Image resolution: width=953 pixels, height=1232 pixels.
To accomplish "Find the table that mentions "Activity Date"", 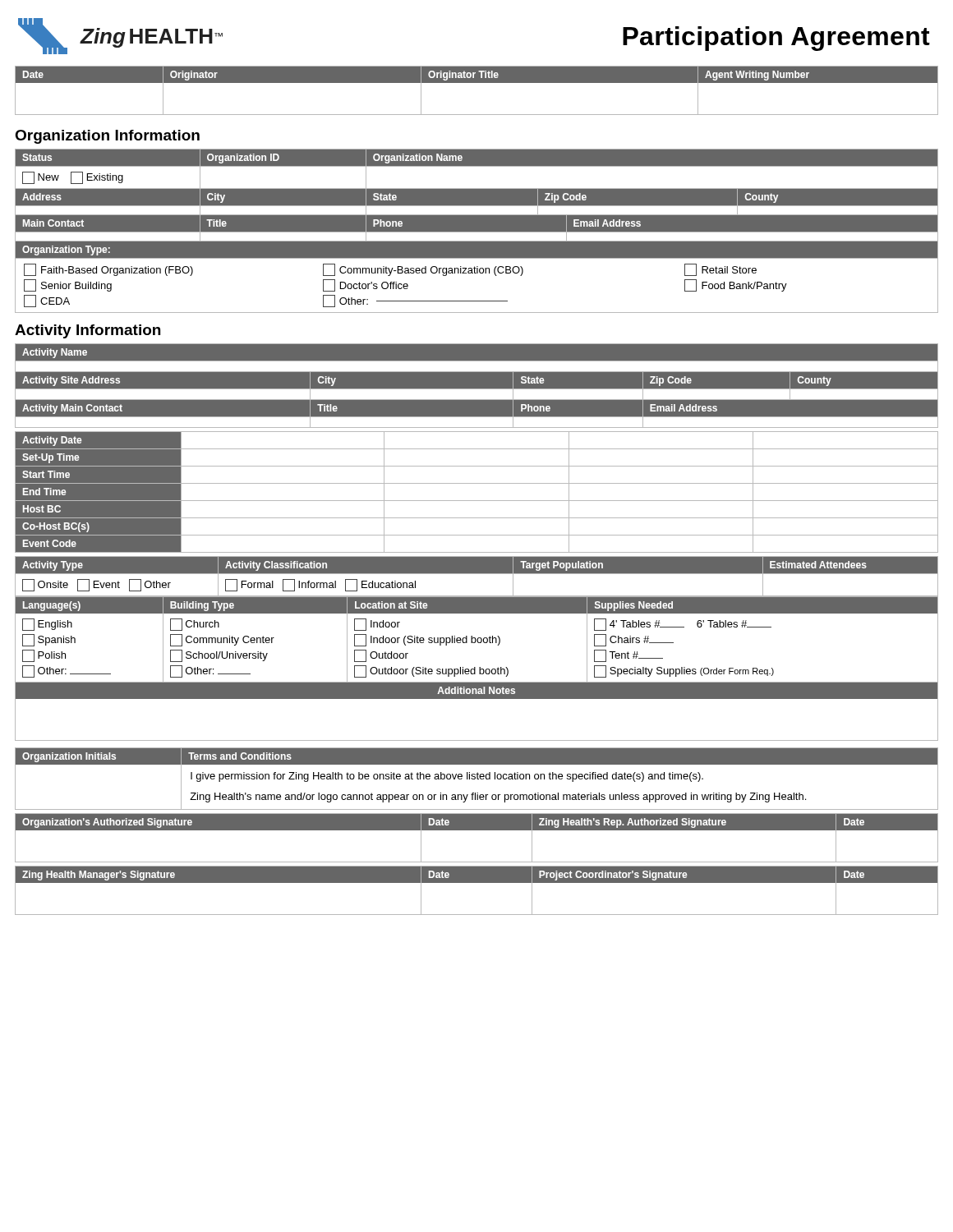I will tap(476, 492).
